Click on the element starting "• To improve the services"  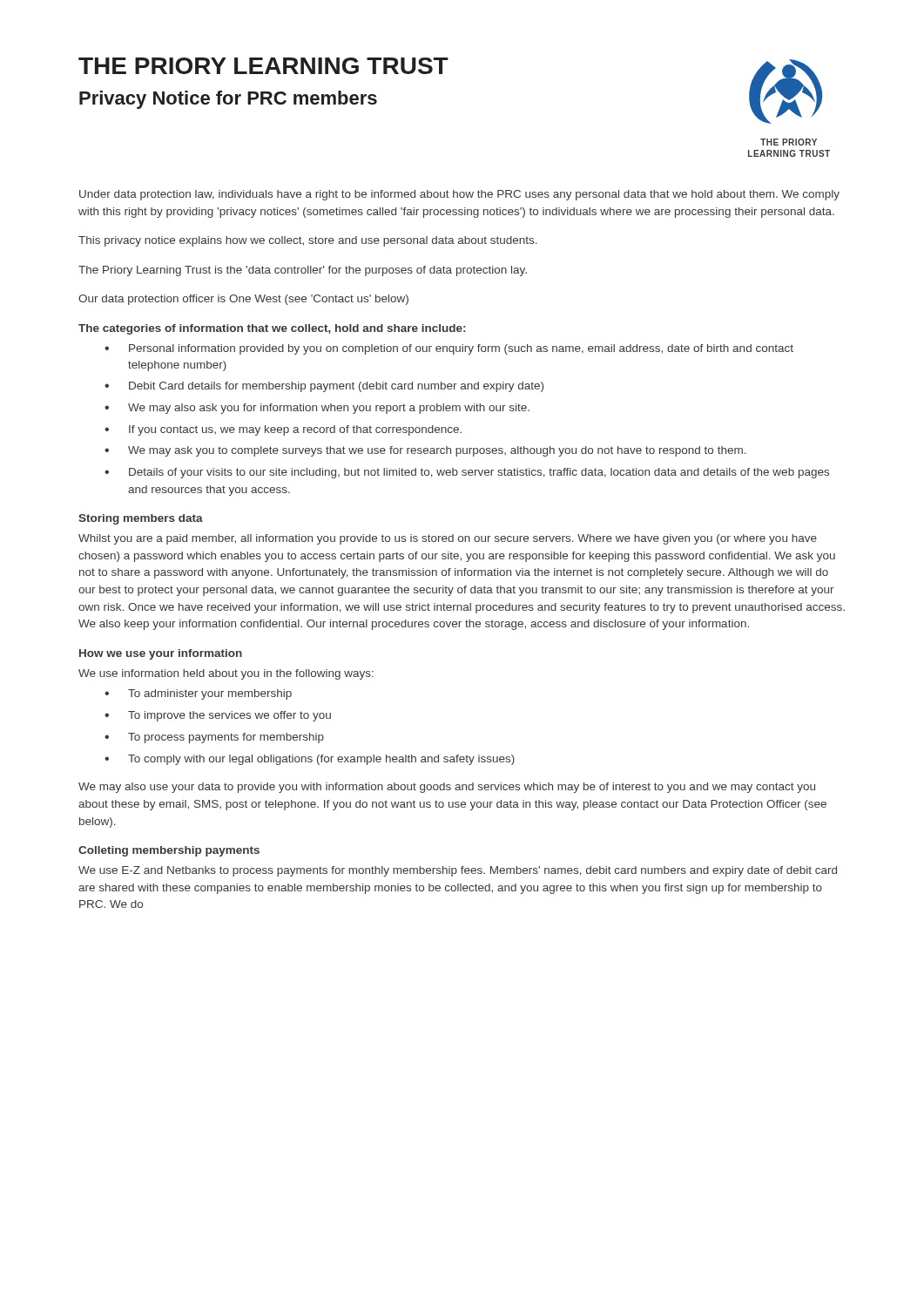tap(218, 716)
